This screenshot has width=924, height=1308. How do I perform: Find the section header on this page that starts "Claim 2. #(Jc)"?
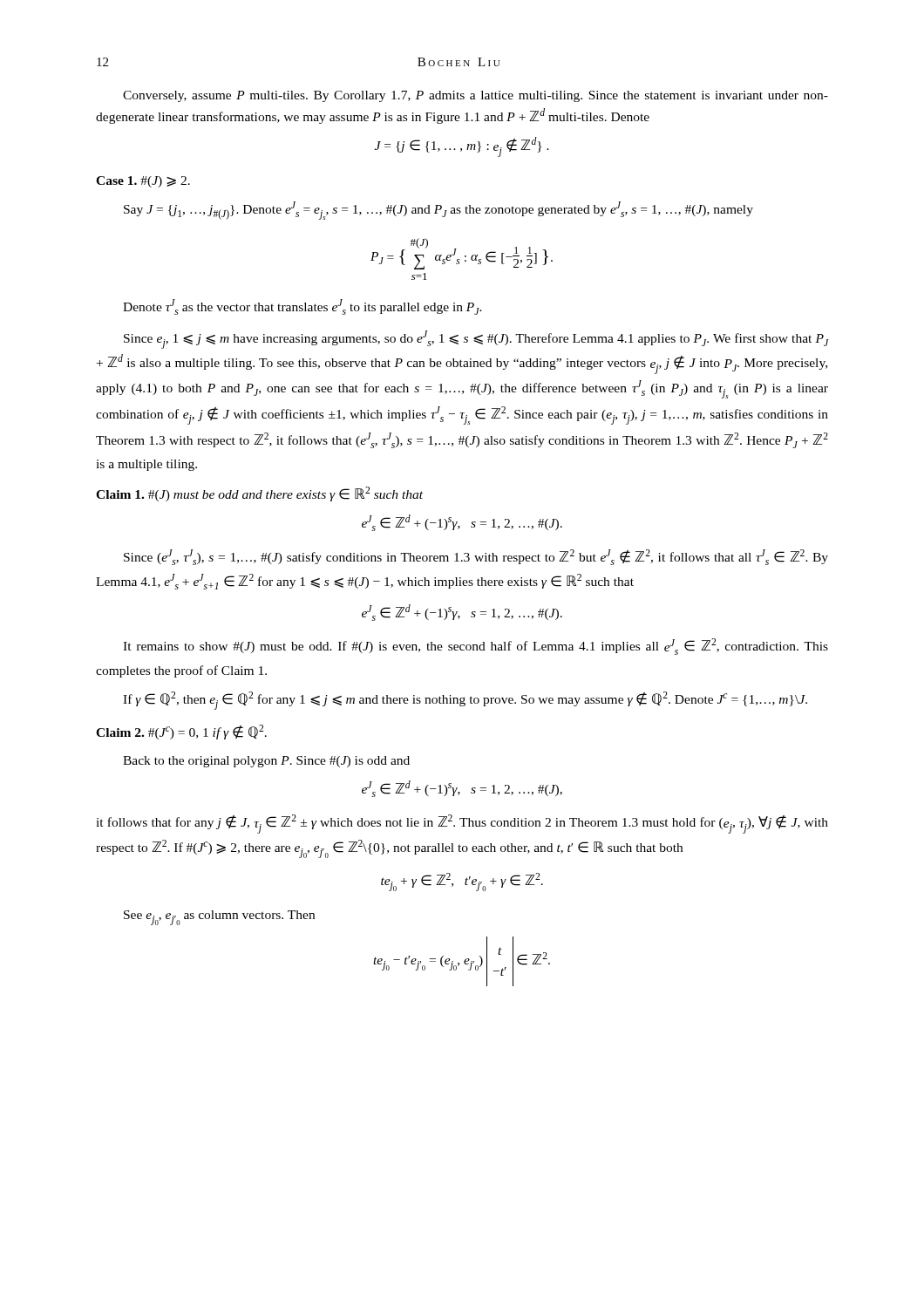click(181, 732)
